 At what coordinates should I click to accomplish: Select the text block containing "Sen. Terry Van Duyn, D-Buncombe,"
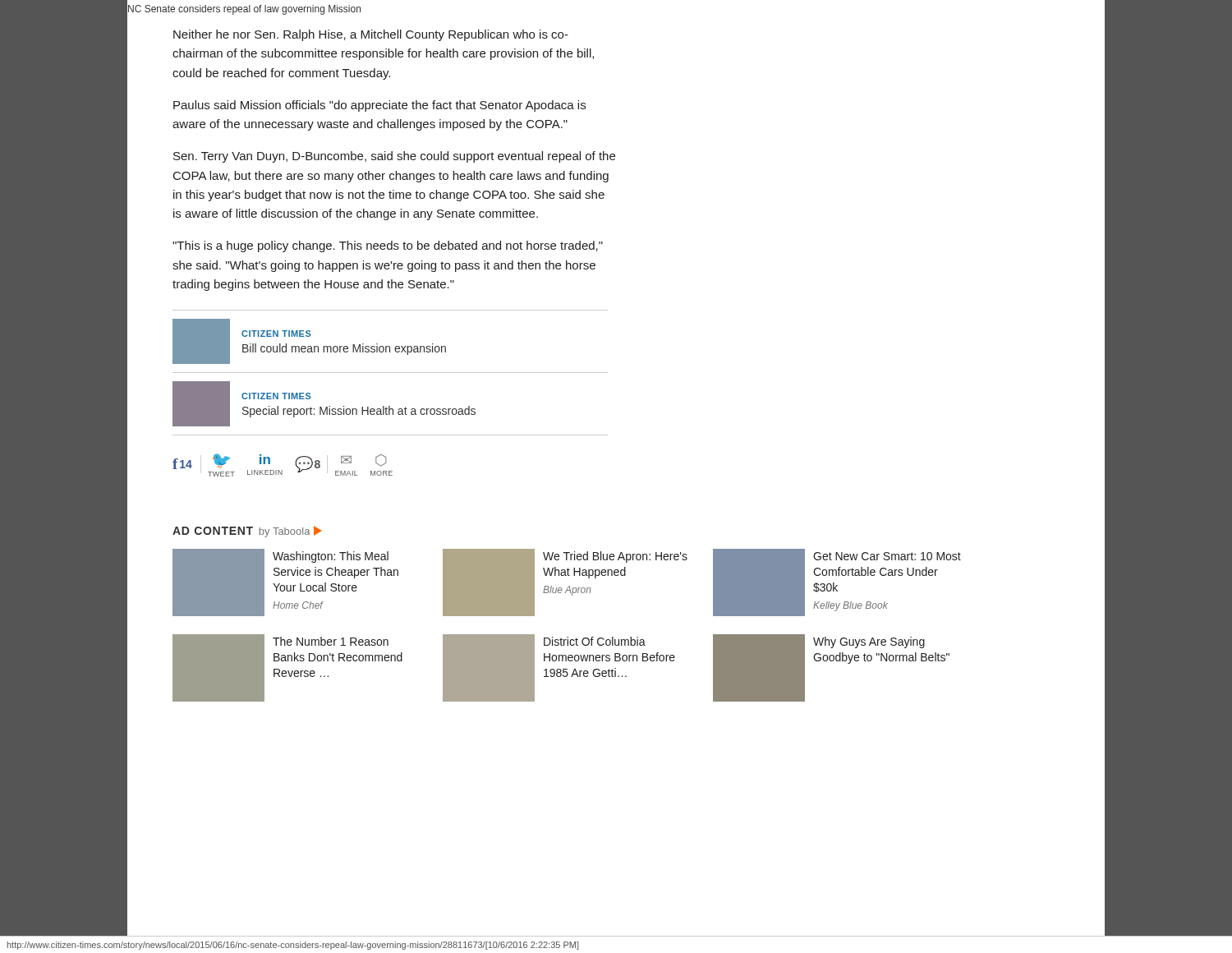394,185
